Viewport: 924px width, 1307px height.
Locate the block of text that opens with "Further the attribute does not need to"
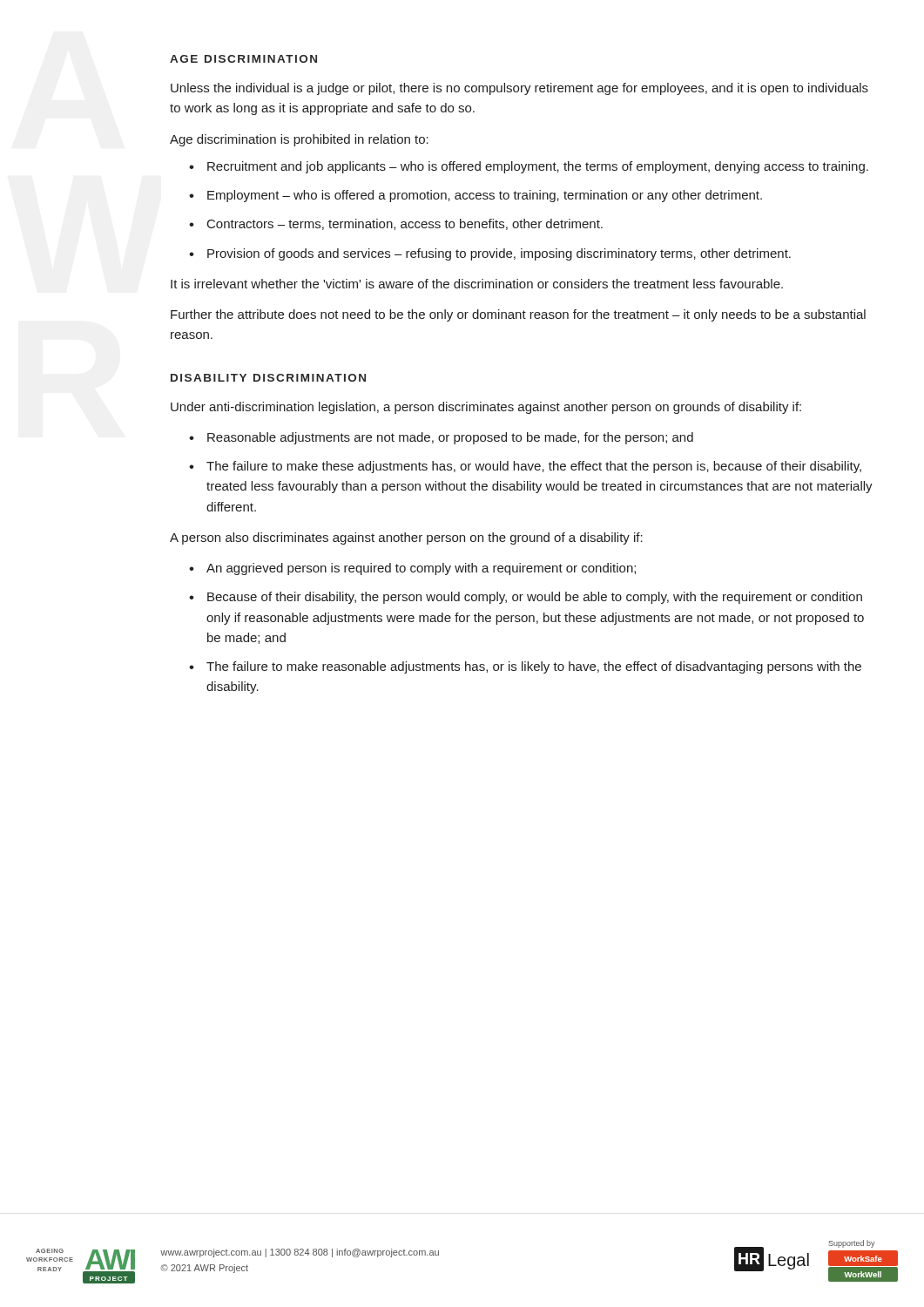pyautogui.click(x=518, y=324)
